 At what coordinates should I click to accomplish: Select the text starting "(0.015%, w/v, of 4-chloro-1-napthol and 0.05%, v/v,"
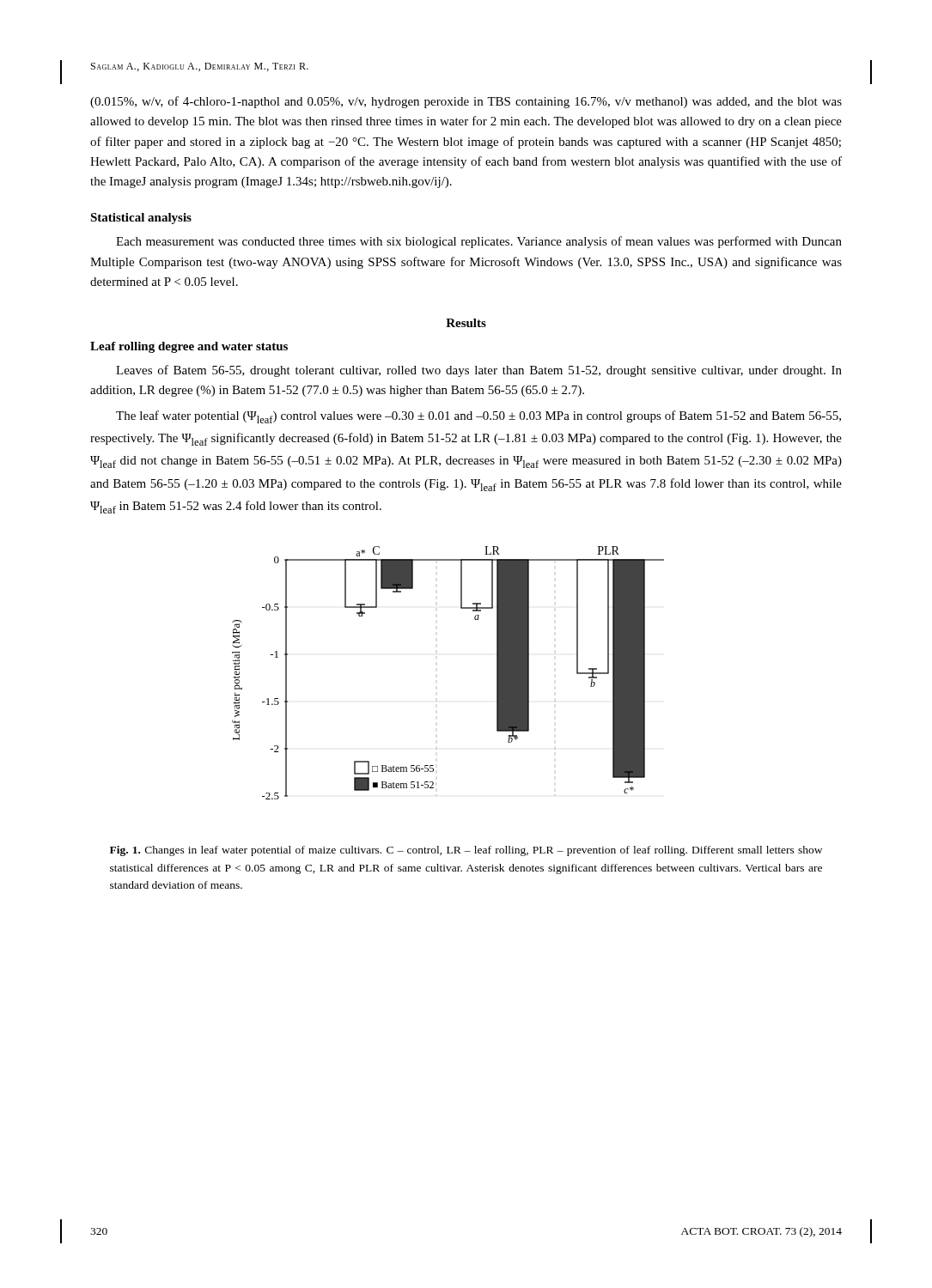pos(466,142)
